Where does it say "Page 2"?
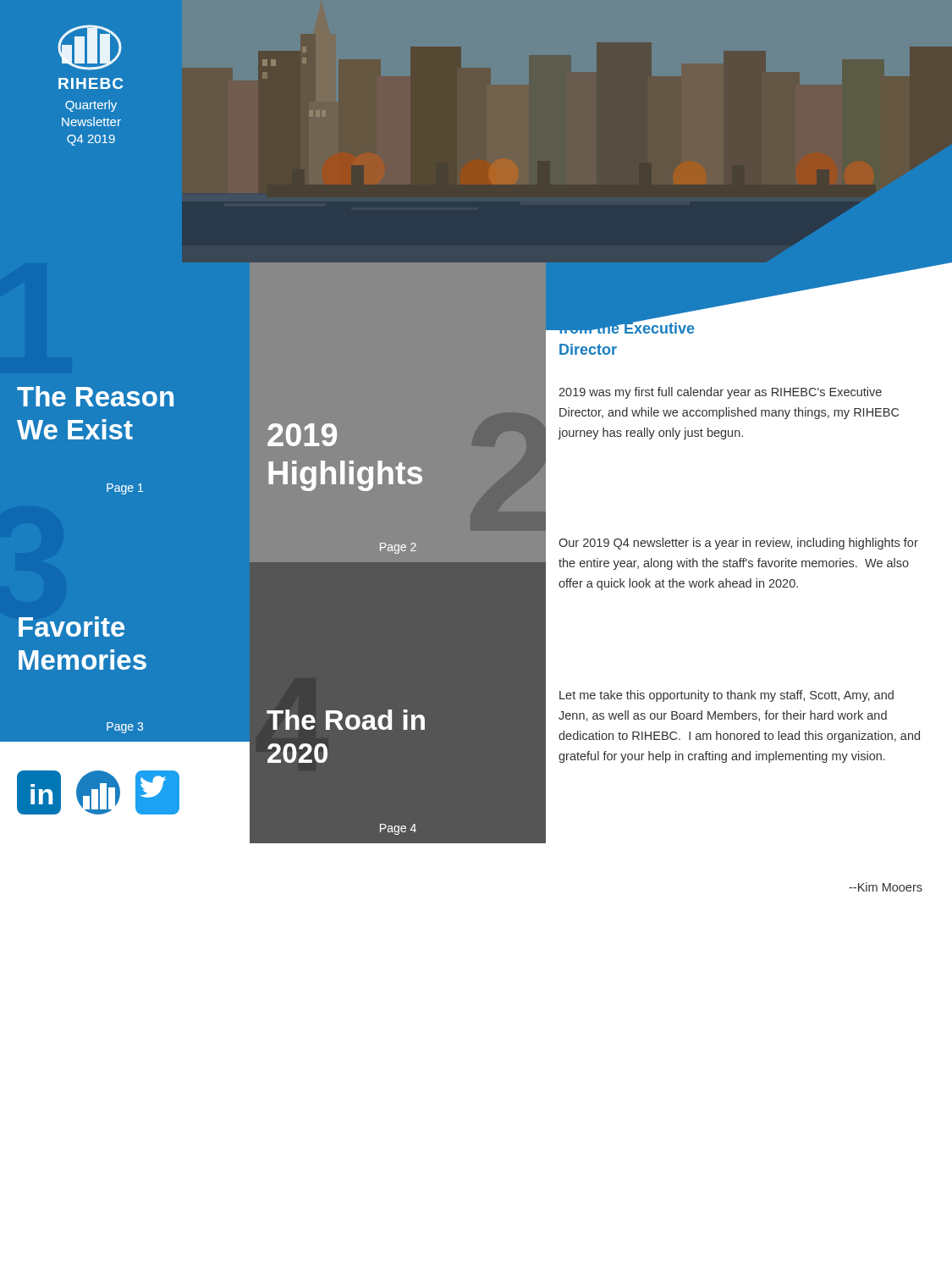The image size is (952, 1270). (398, 547)
